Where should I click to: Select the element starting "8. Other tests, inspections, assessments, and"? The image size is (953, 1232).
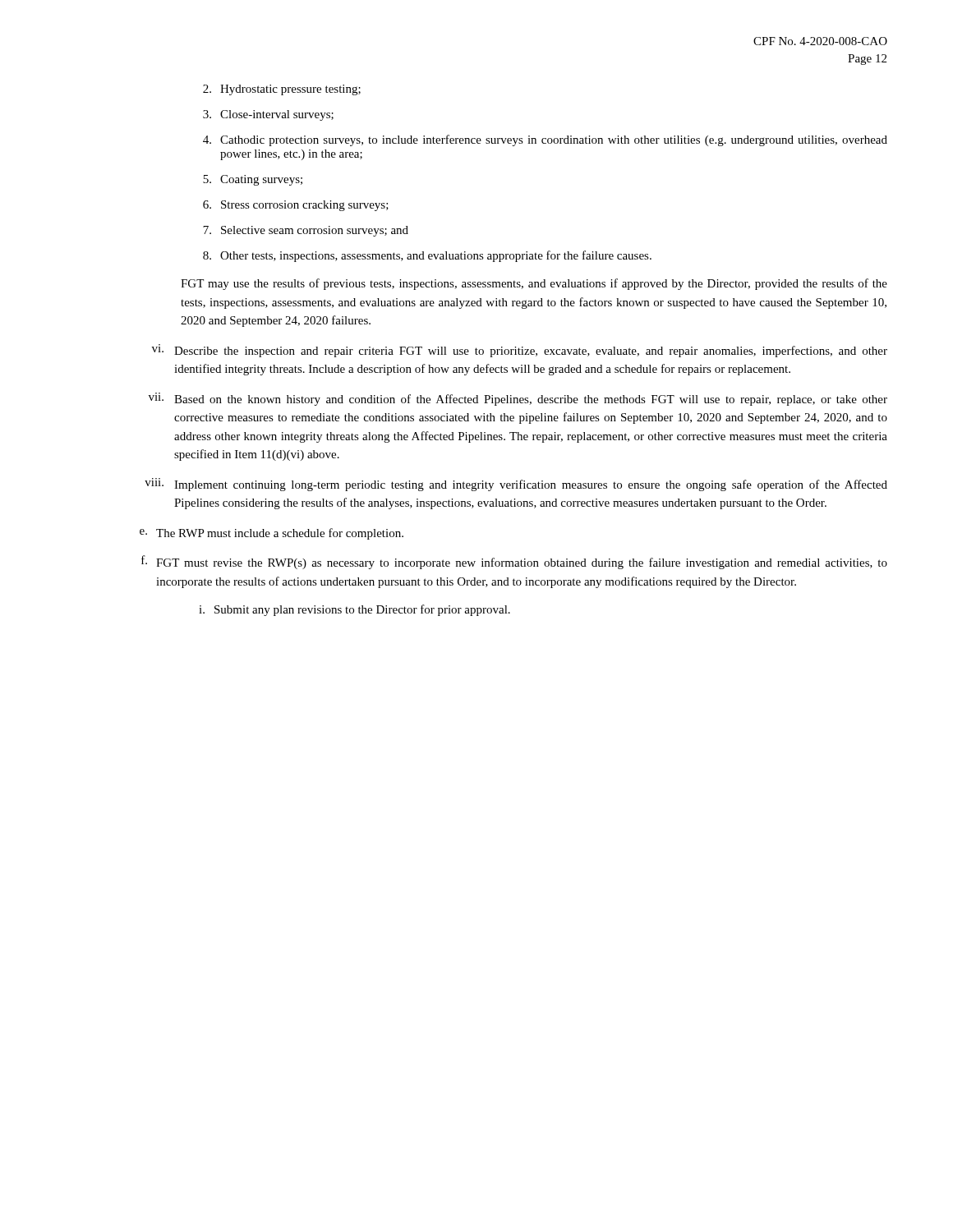tap(534, 256)
